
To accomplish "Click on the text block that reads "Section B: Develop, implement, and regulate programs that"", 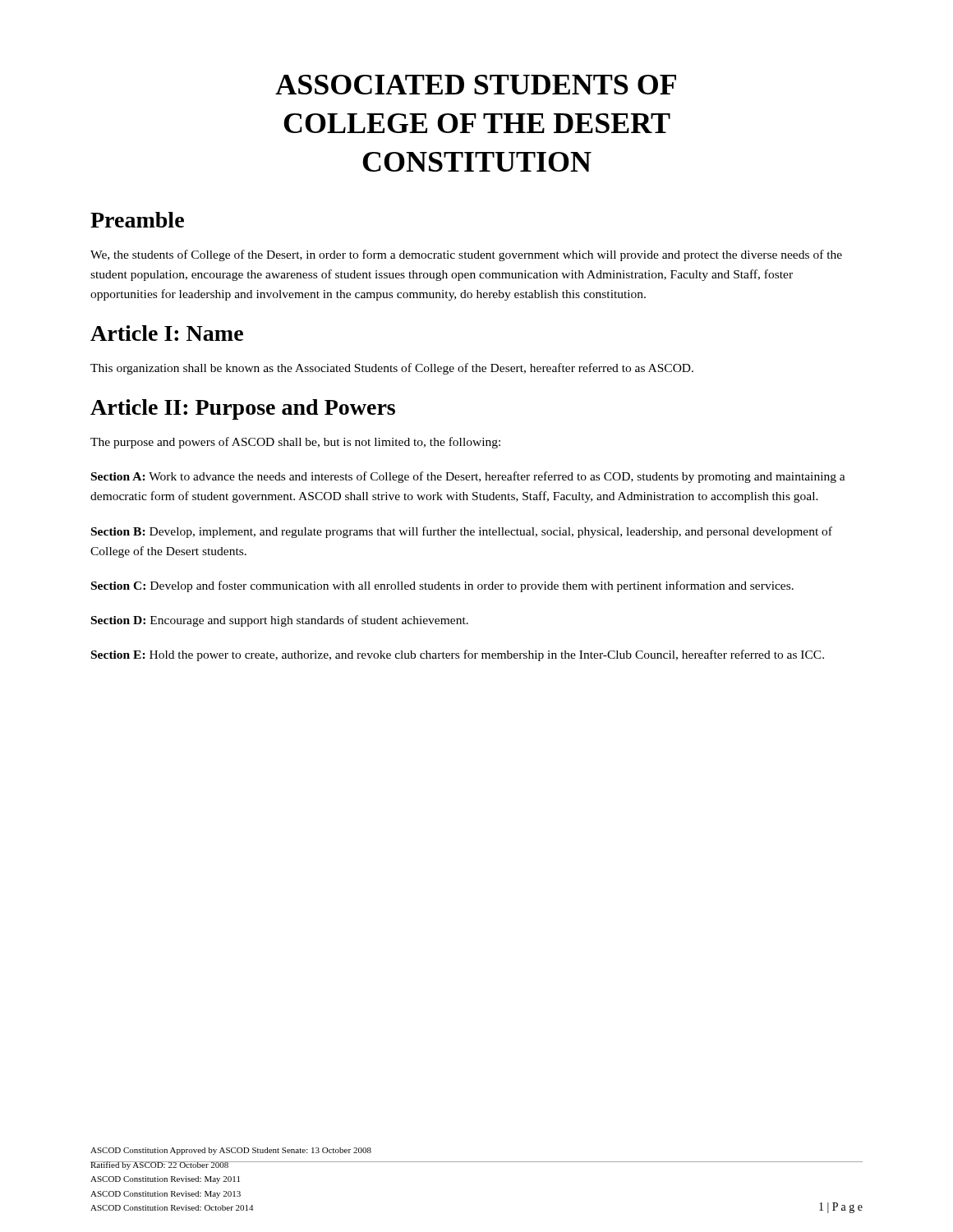I will coord(461,540).
